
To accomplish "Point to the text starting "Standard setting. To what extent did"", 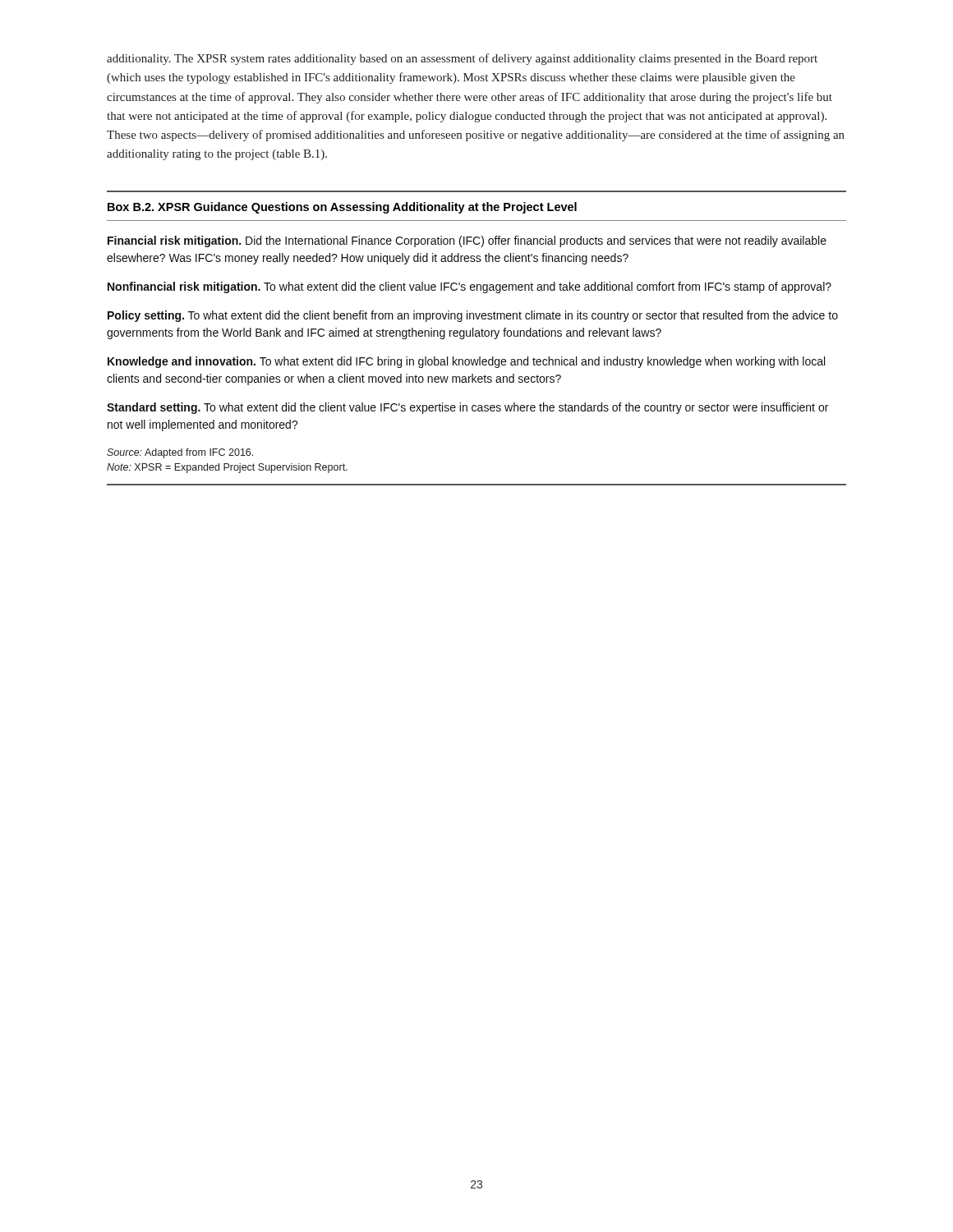I will tap(468, 416).
